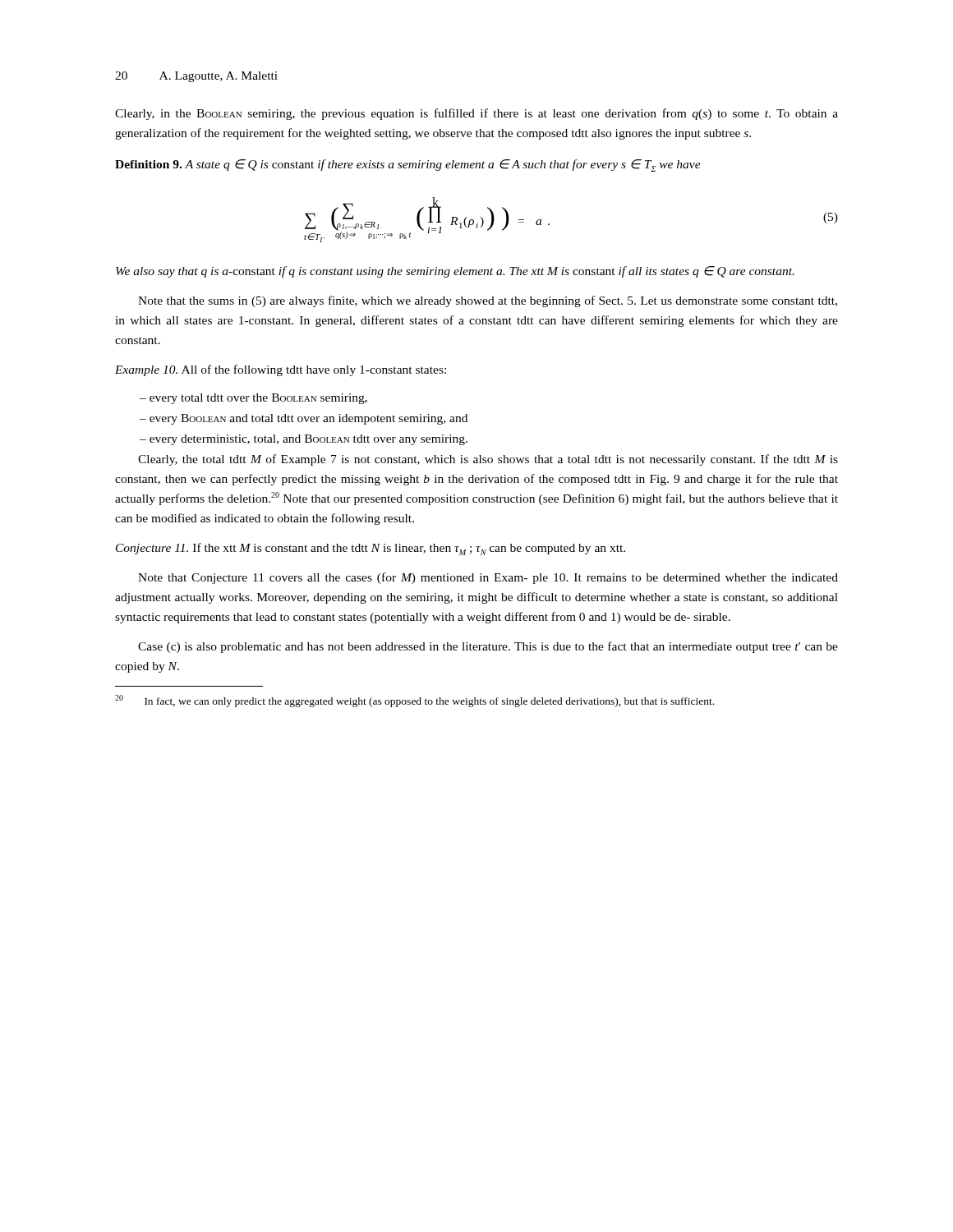This screenshot has height=1232, width=953.
Task: Select the text block that reads "Note that Conjecture 11 covers all the cases"
Action: click(476, 621)
